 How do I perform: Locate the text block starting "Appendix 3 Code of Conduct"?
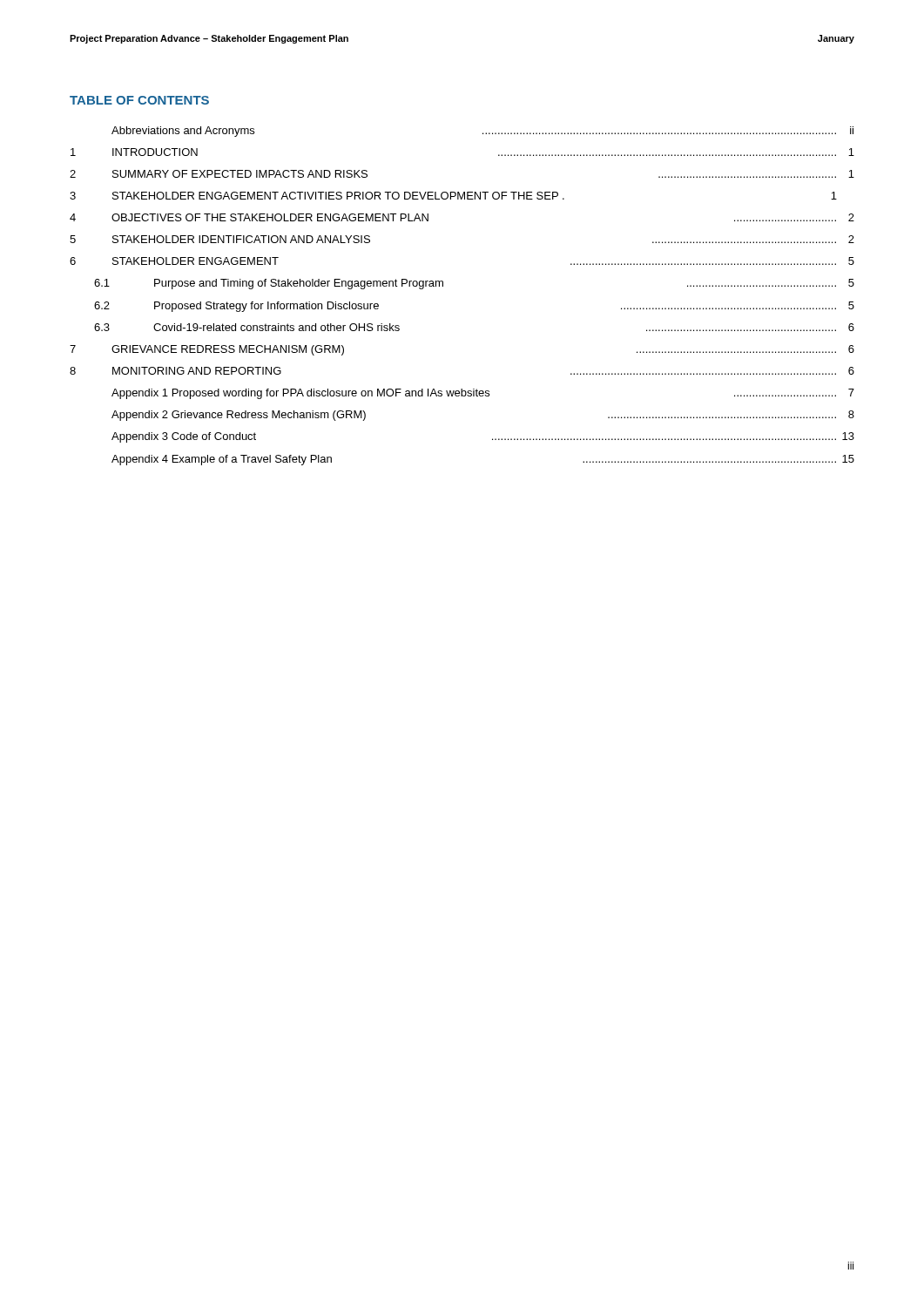tap(483, 437)
